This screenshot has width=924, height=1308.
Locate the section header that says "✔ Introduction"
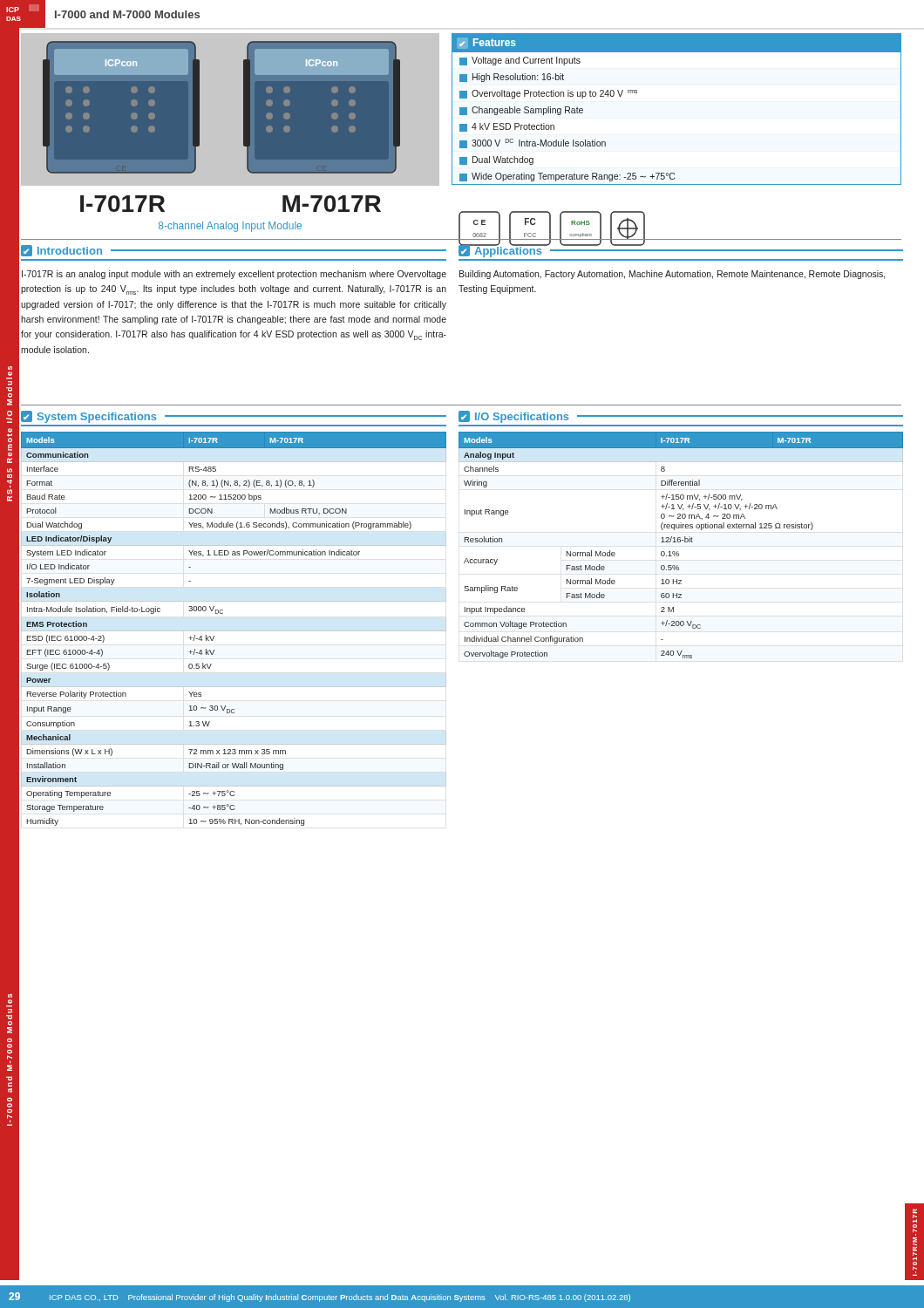pos(234,251)
